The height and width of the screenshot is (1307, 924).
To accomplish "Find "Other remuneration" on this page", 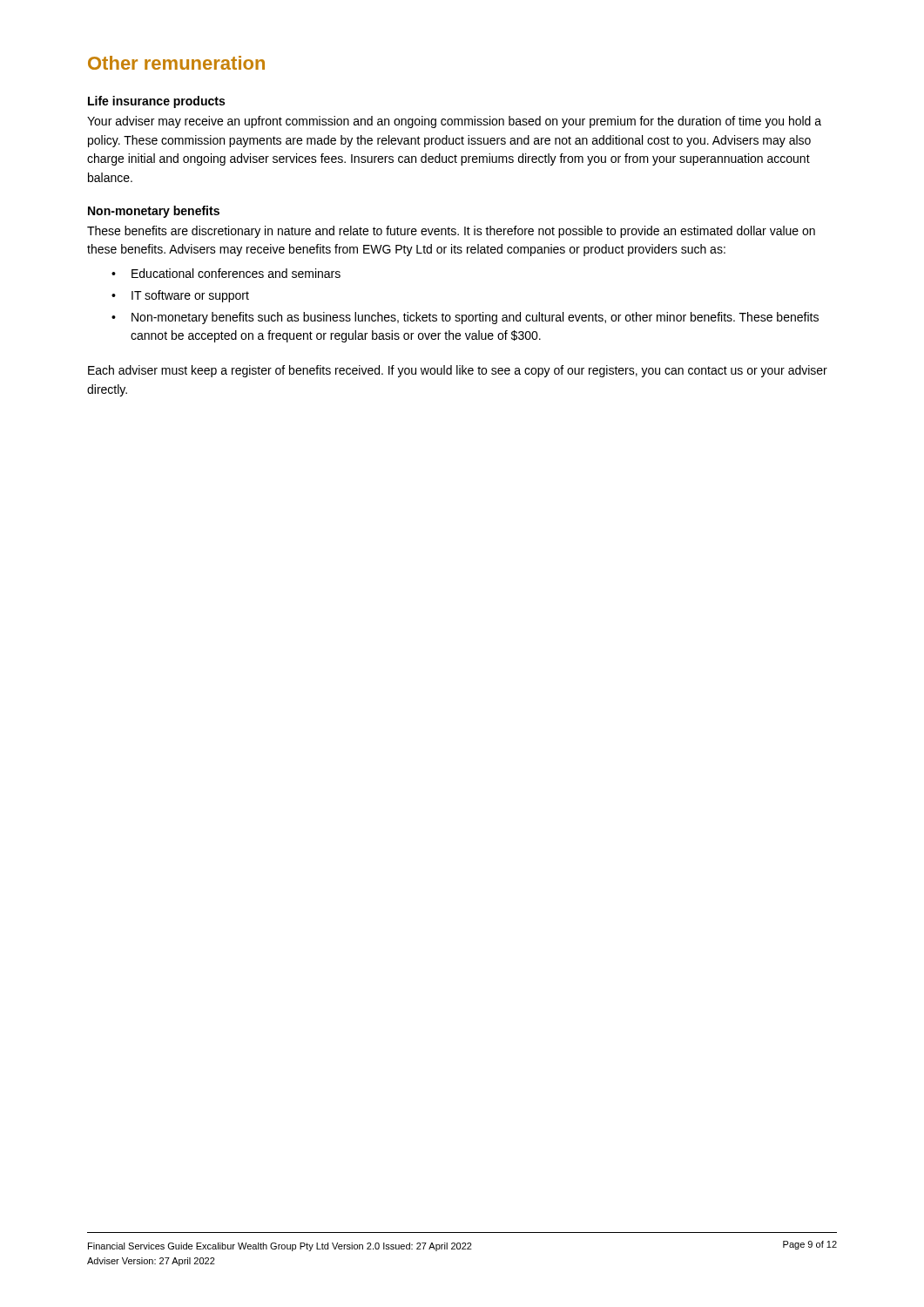I will [177, 63].
